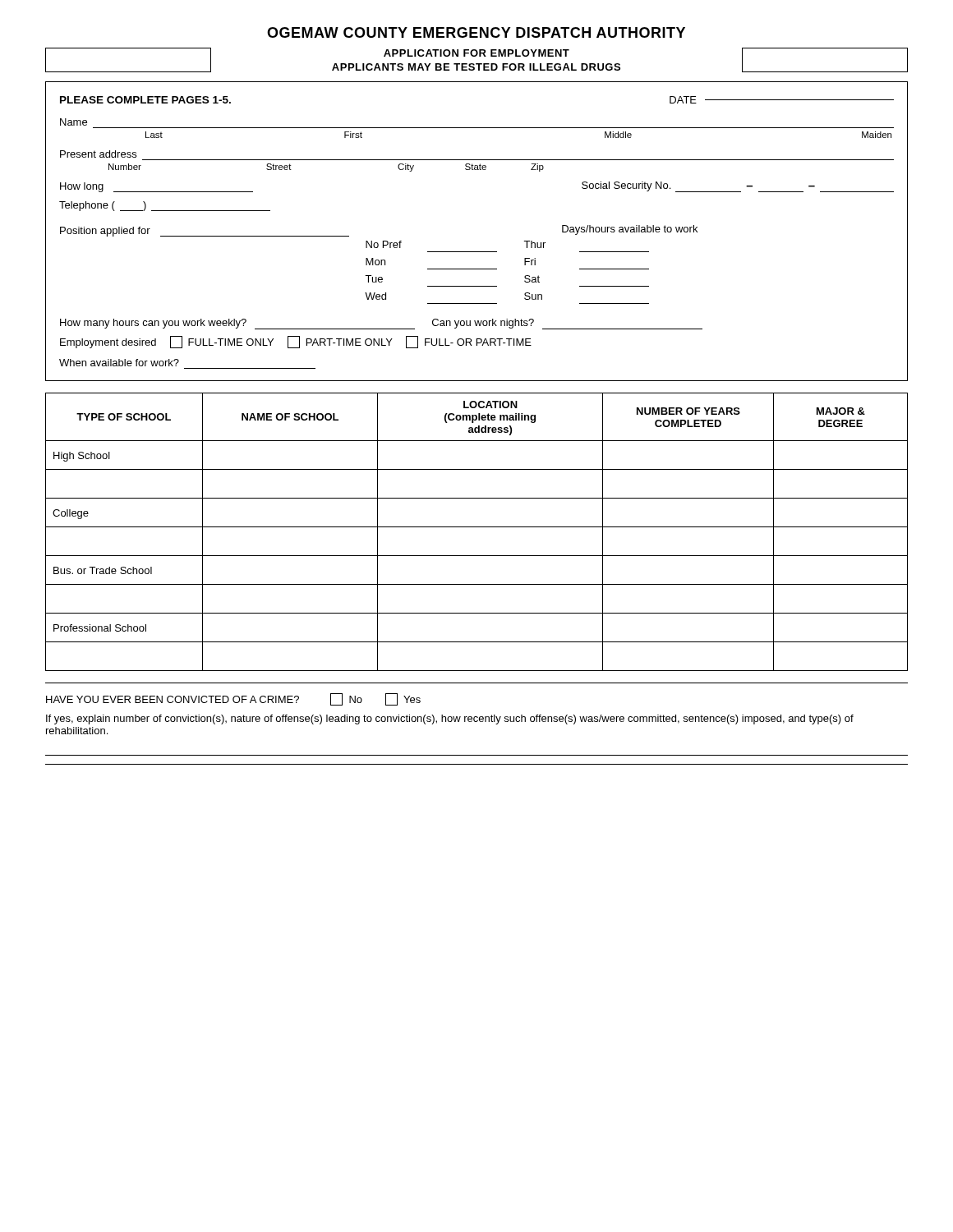This screenshot has height=1232, width=953.
Task: Navigate to the passage starting "Position applied for"
Action: [x=204, y=230]
